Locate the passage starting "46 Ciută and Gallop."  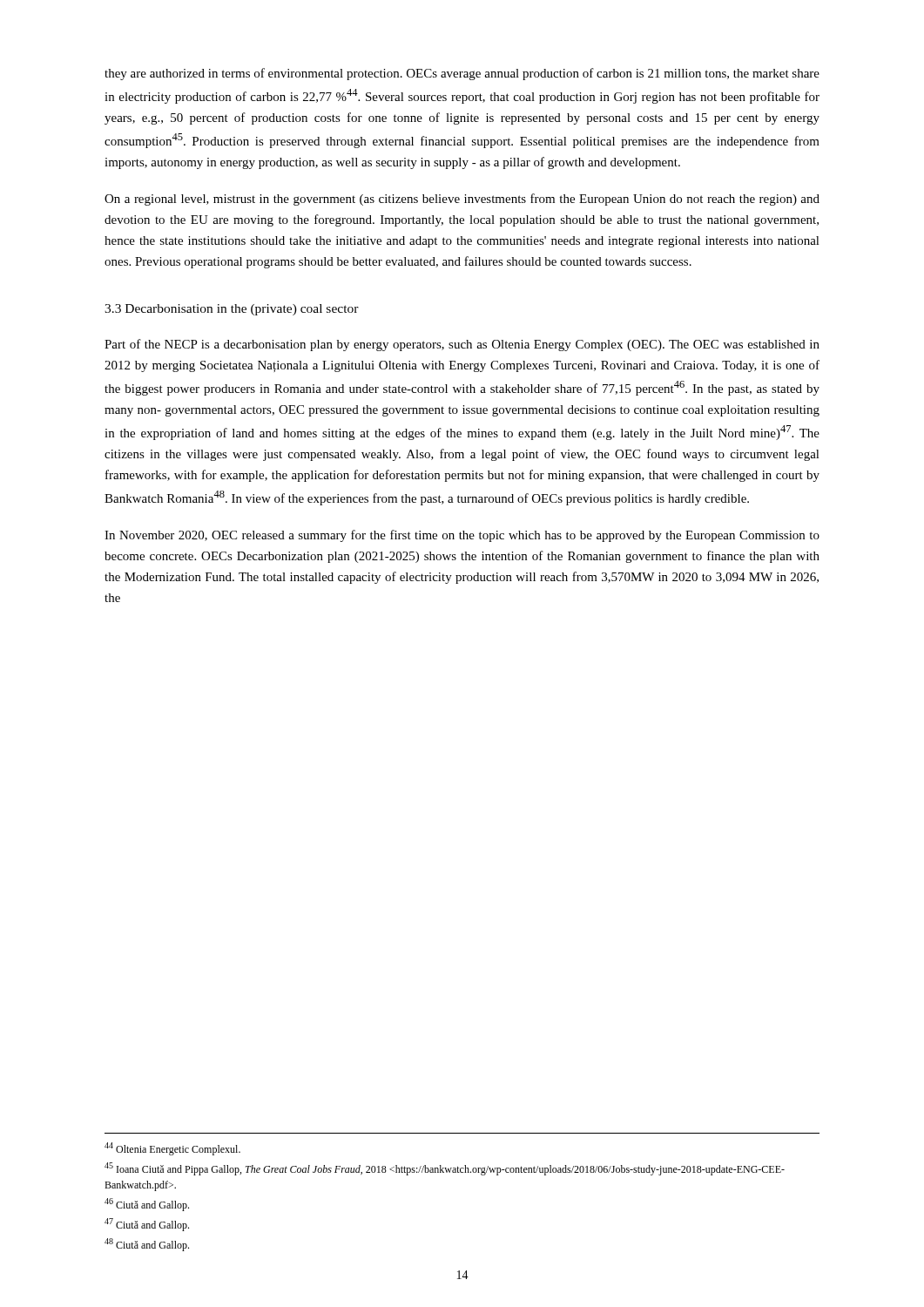(147, 1205)
